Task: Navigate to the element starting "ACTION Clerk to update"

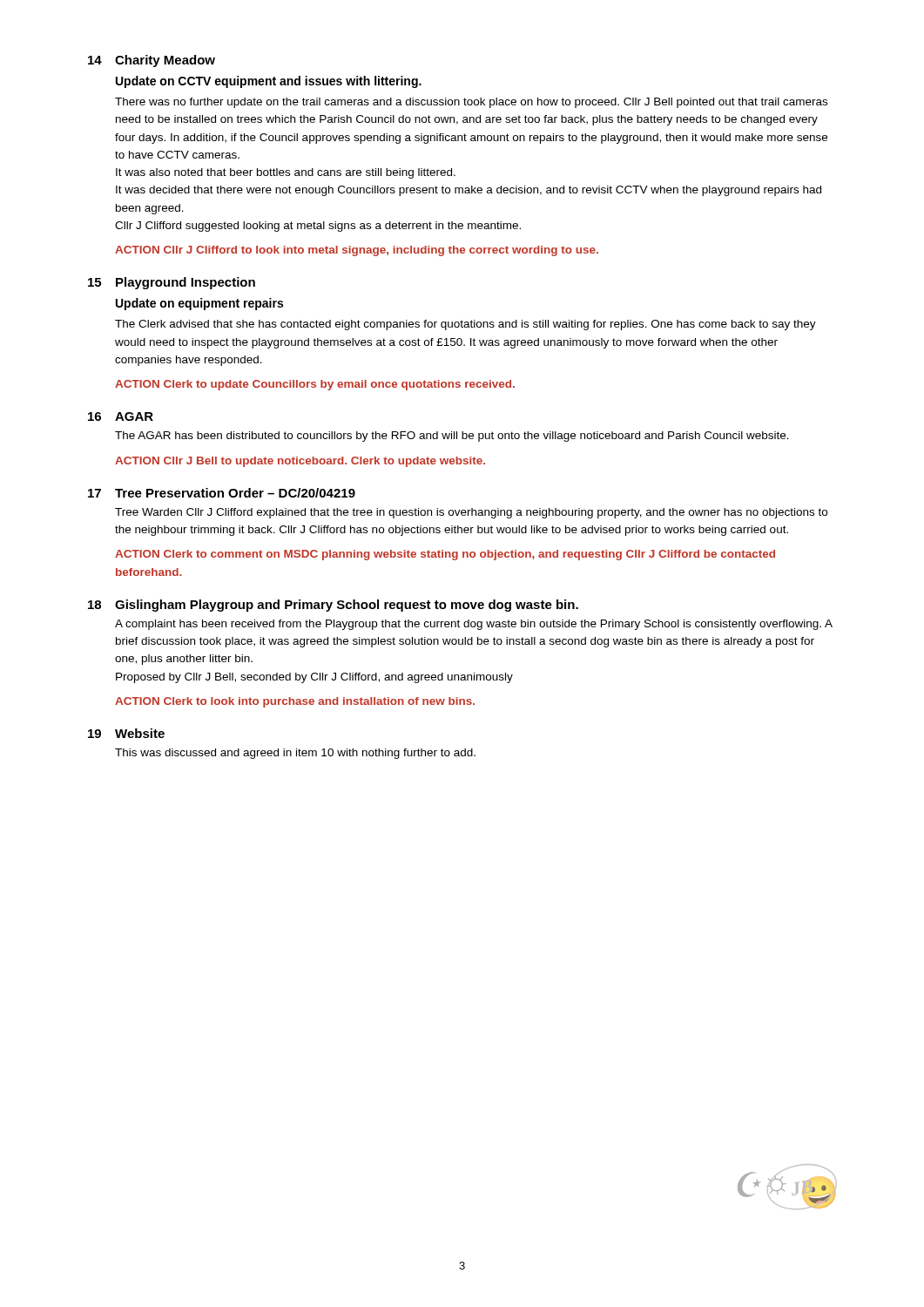Action: click(315, 384)
